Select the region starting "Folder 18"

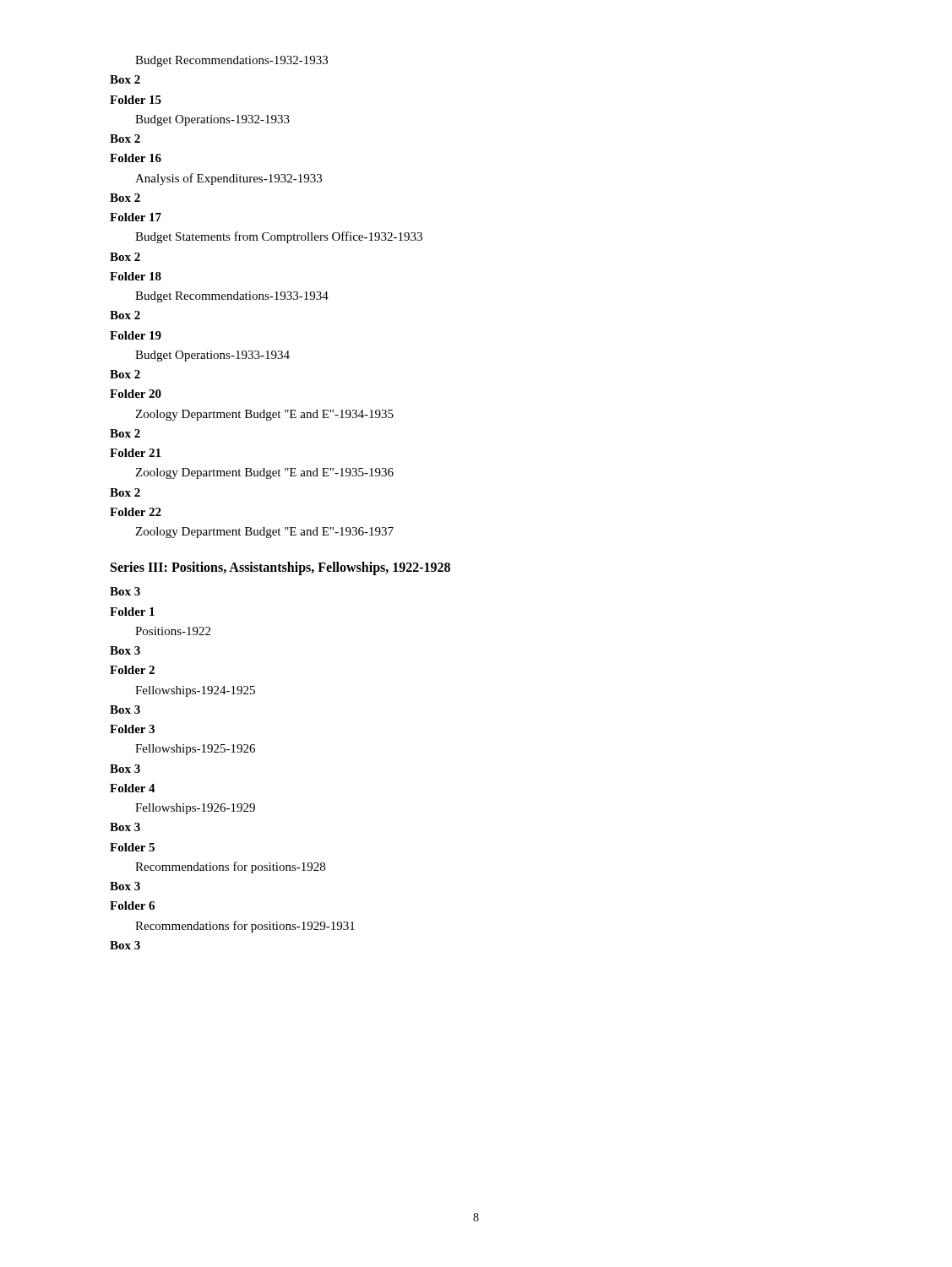[136, 276]
